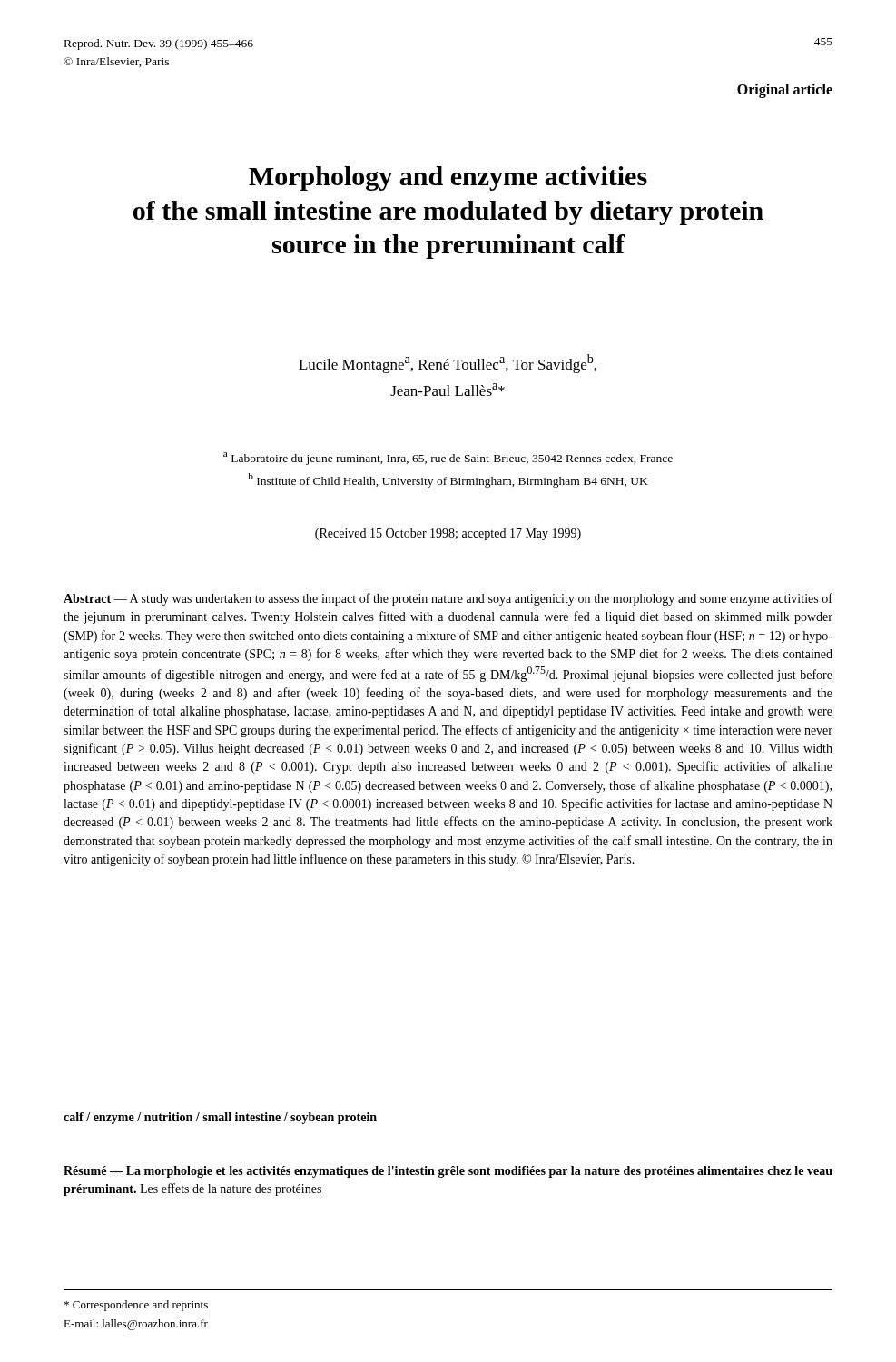Find the block on this page that starts "a Laboratoire du"
This screenshot has height=1362, width=896.
[448, 467]
